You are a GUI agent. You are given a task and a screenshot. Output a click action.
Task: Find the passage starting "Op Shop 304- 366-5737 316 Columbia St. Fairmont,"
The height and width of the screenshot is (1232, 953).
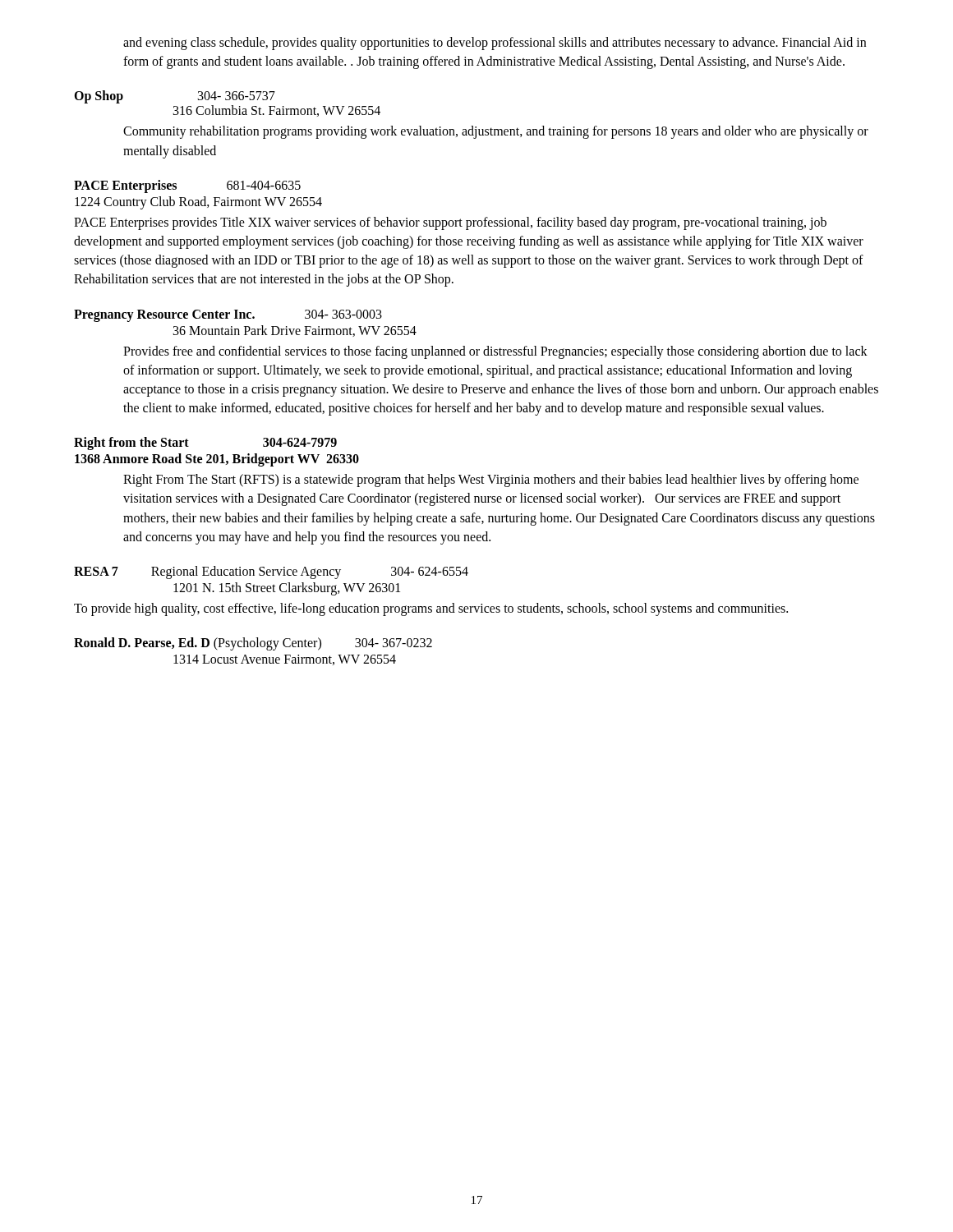click(x=476, y=124)
